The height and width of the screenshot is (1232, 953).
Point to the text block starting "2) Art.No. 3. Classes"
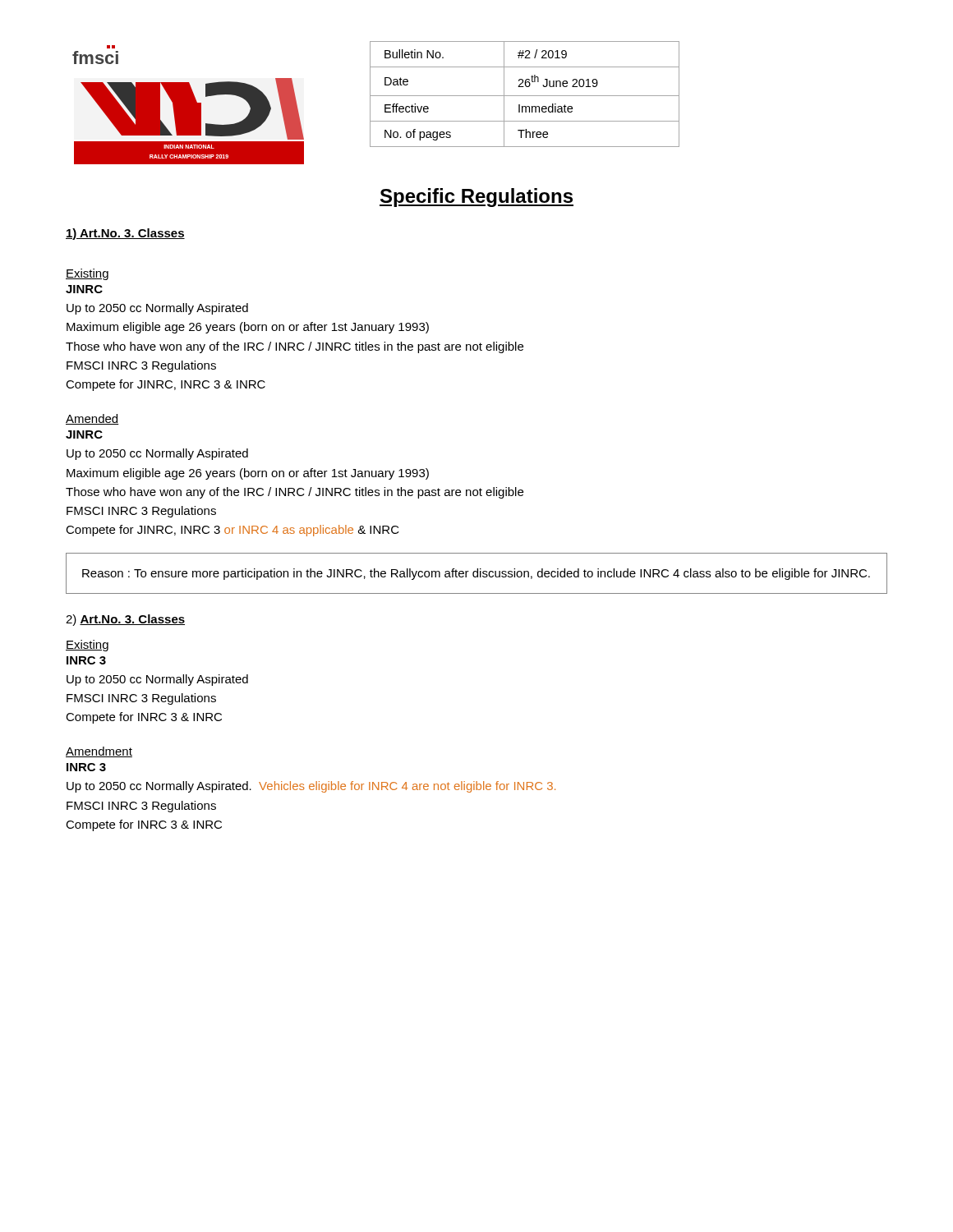(125, 618)
